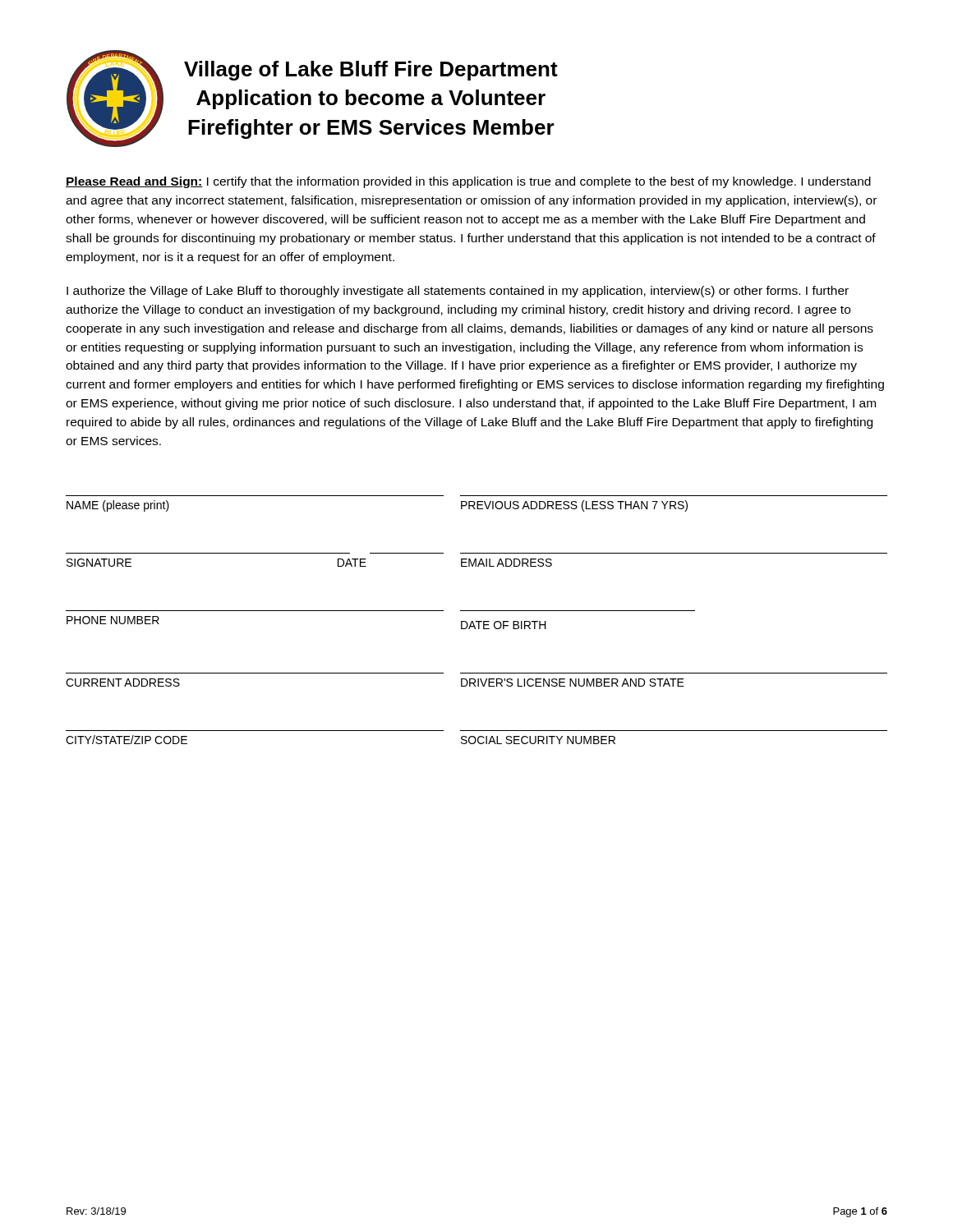Image resolution: width=953 pixels, height=1232 pixels.
Task: Locate the table with the text "NAME (please print)"
Action: click(x=476, y=624)
